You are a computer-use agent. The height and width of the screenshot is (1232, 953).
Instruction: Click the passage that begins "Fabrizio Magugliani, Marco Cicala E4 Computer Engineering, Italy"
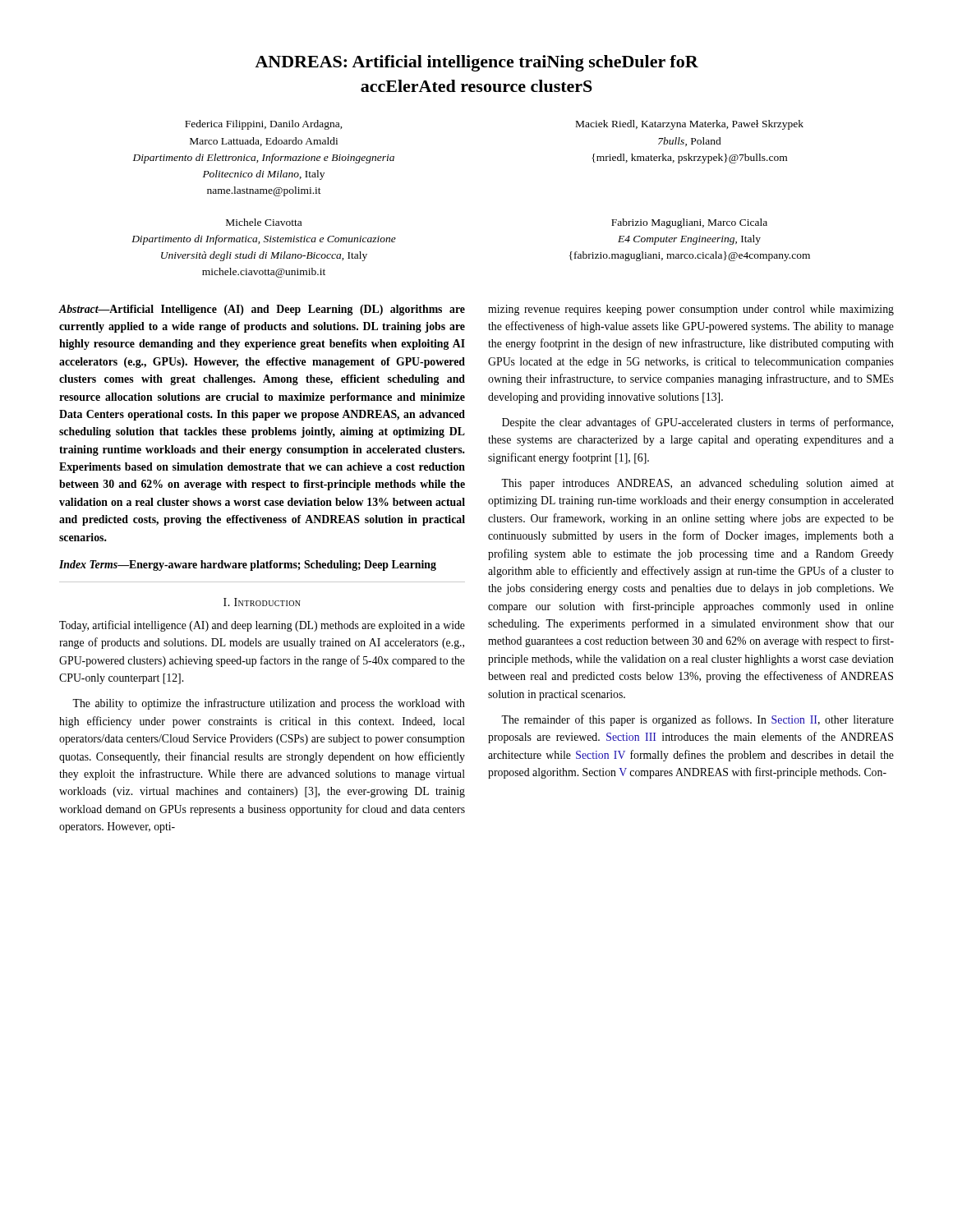(x=689, y=239)
